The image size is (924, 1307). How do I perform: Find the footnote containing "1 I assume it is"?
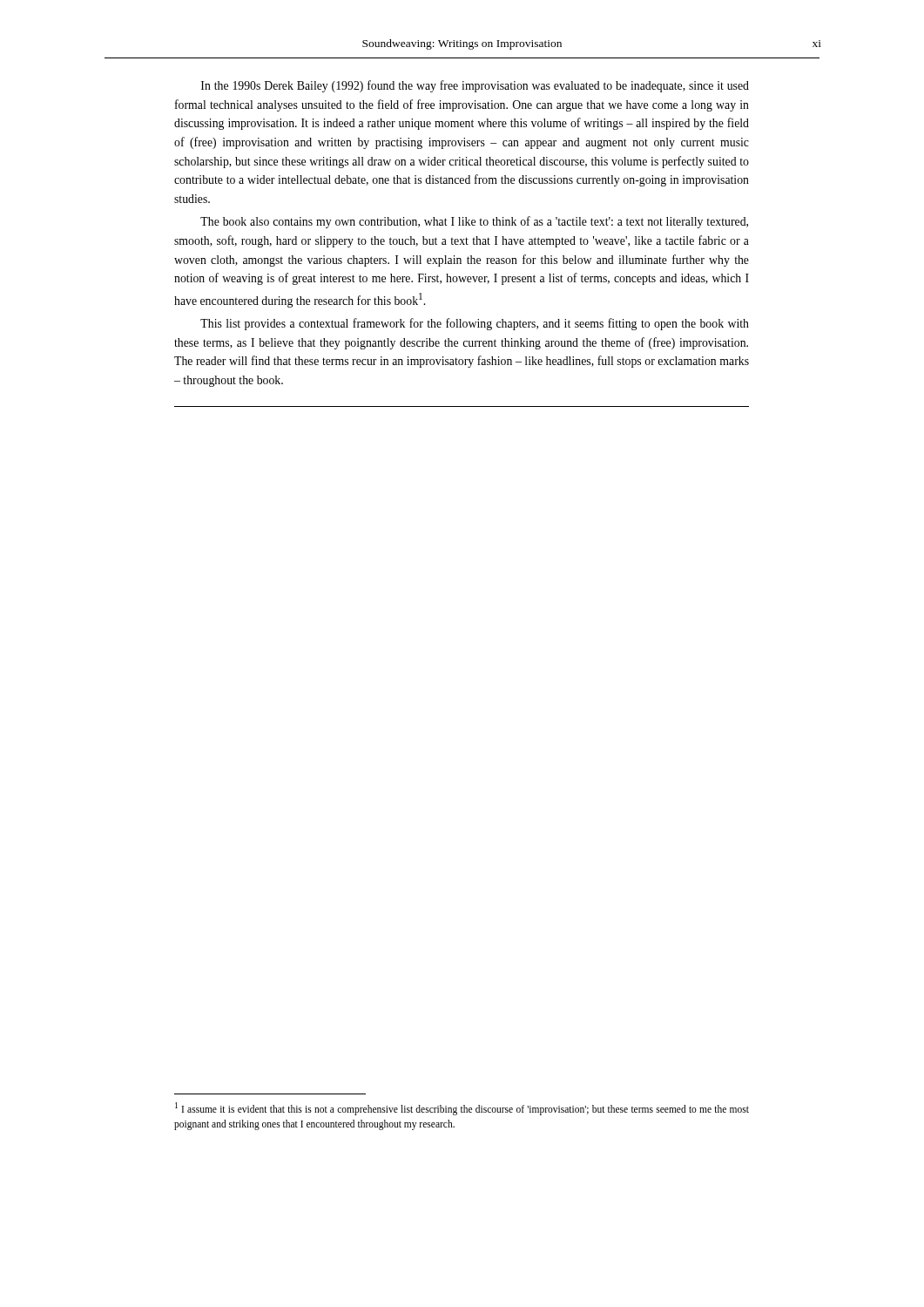coord(462,1112)
